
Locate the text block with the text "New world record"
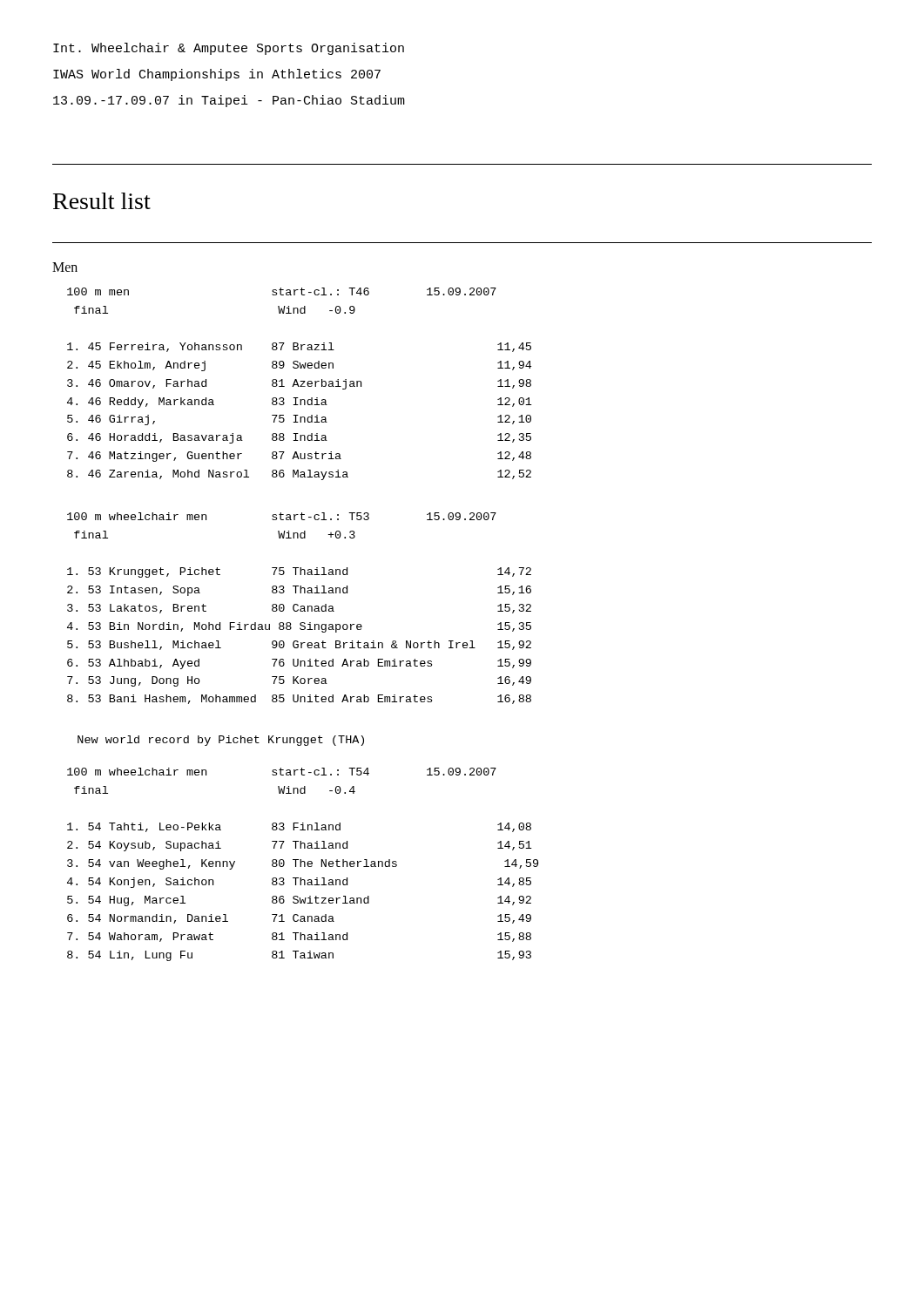(211, 740)
